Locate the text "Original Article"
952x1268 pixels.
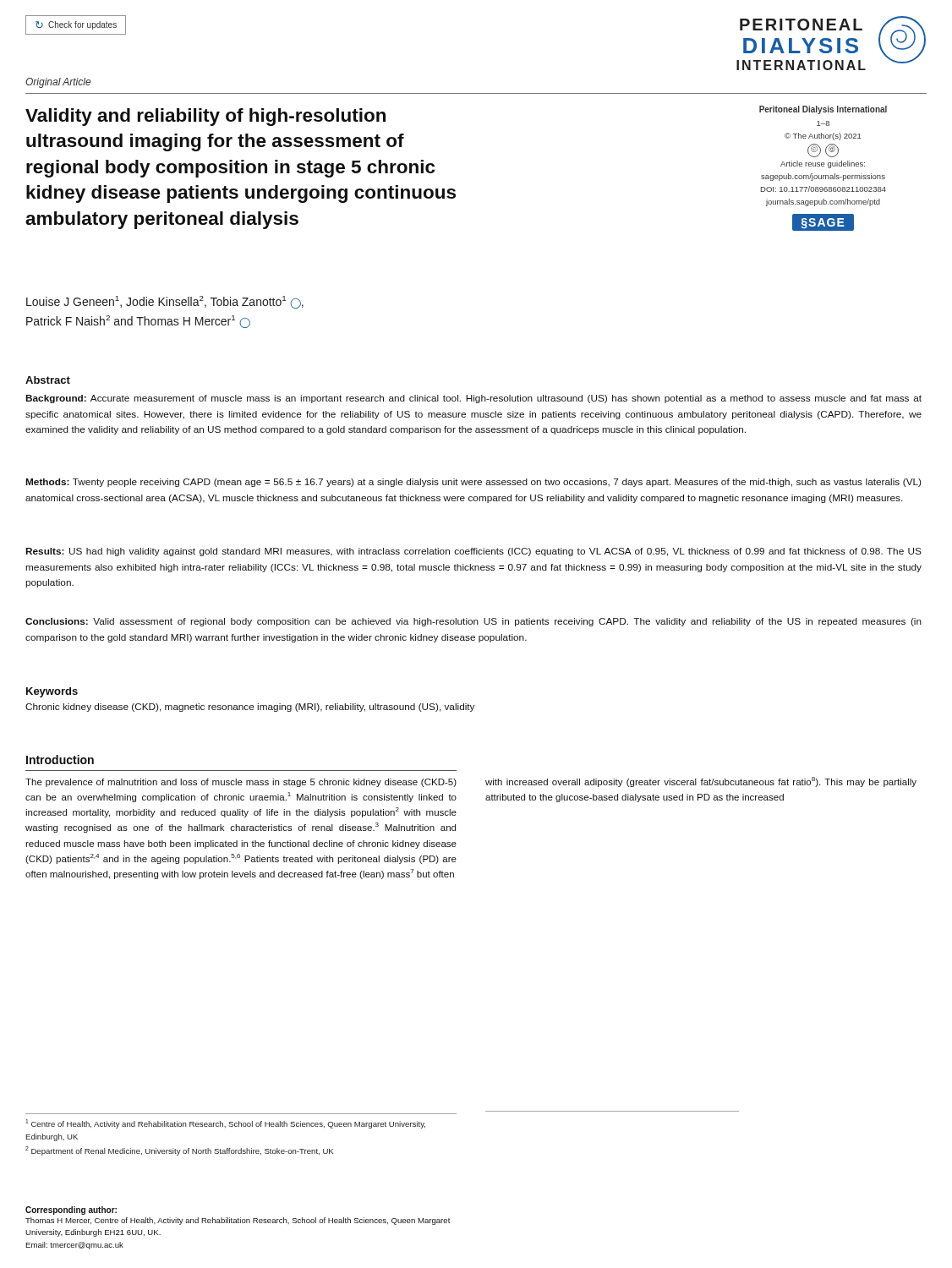point(58,82)
